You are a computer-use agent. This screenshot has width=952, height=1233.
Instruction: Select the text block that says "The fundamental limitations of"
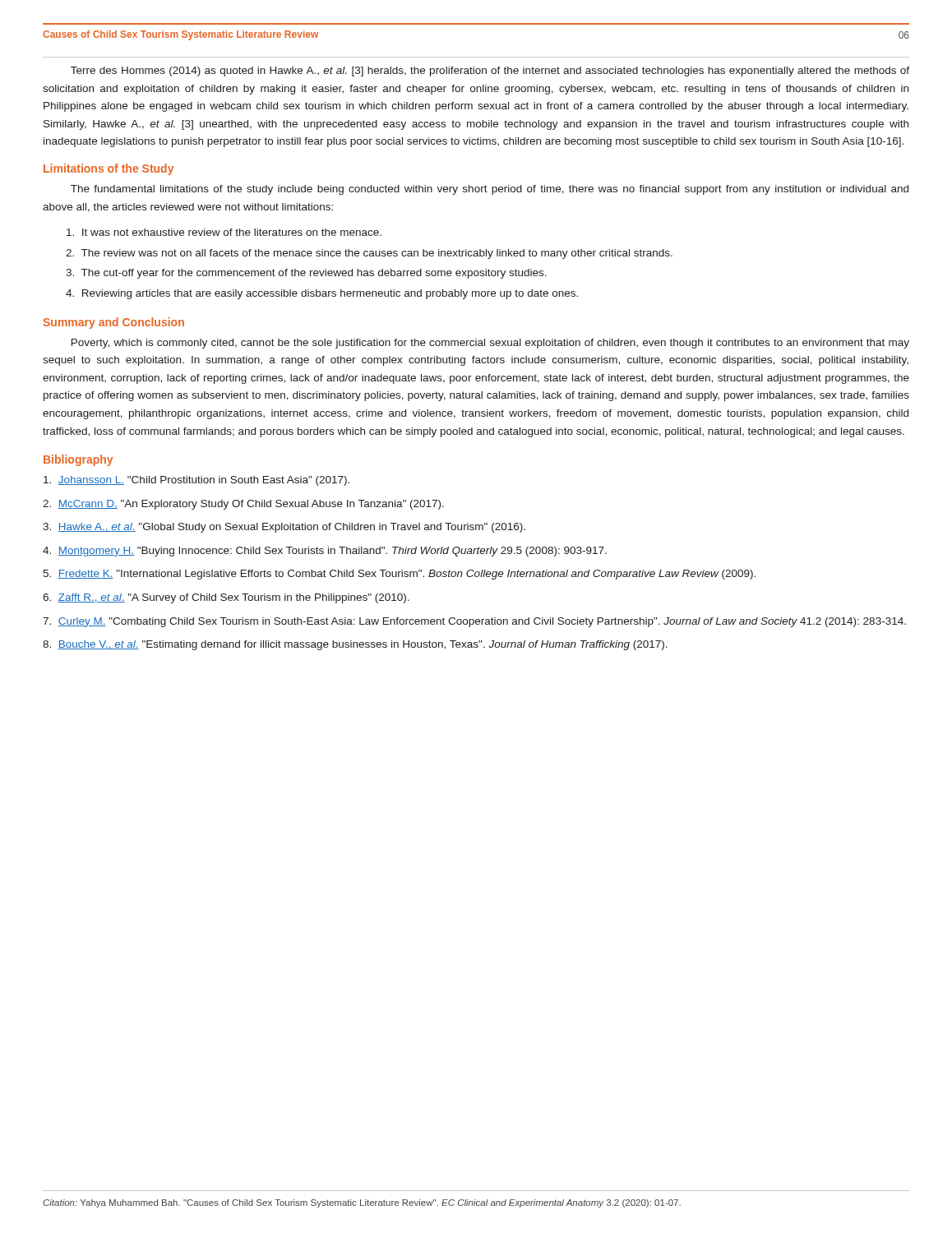coord(476,198)
